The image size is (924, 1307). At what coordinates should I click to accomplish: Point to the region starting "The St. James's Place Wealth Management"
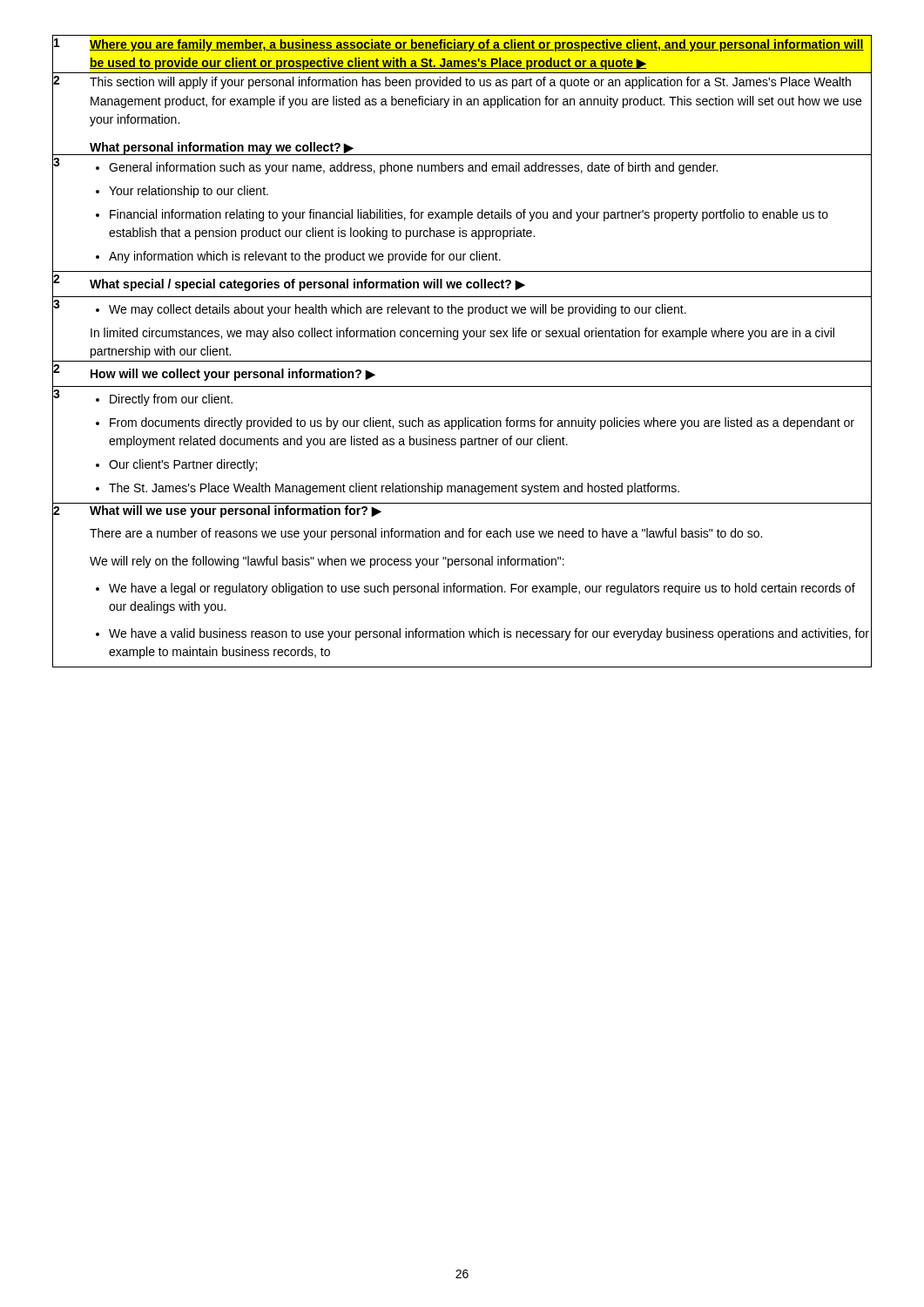click(395, 488)
